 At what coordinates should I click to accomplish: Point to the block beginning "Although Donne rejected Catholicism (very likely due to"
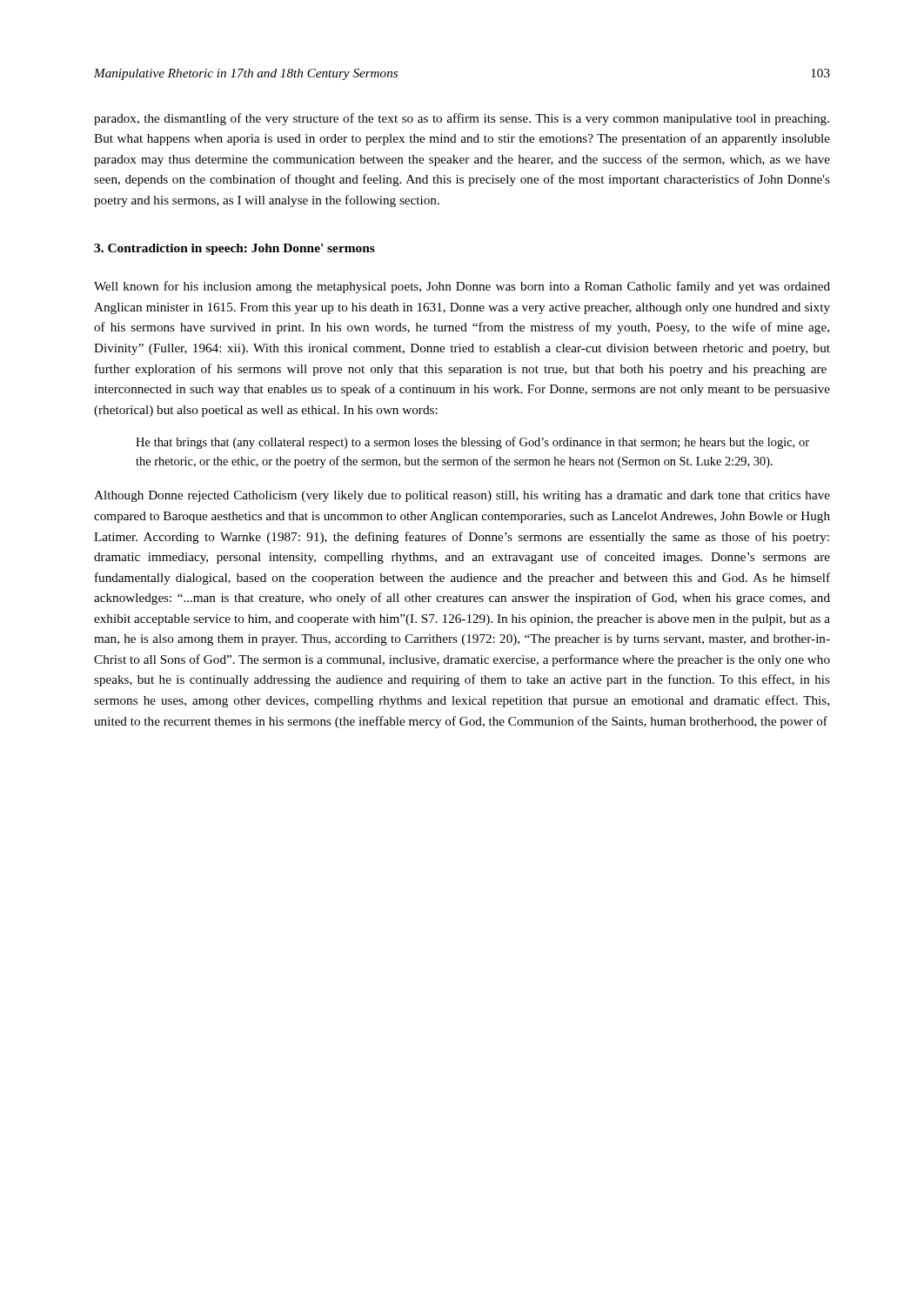pos(462,608)
